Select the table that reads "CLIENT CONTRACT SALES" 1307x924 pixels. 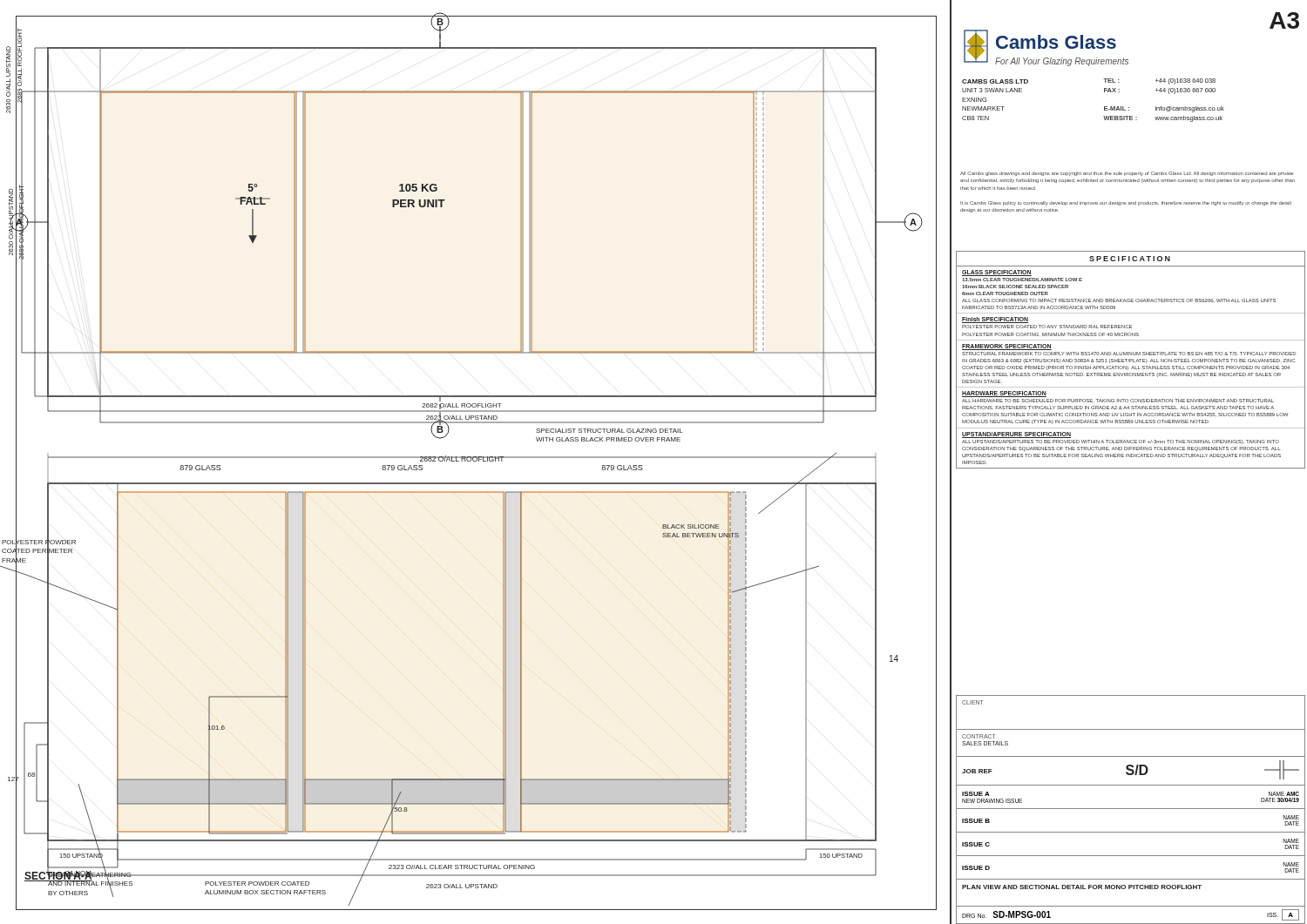click(x=1131, y=809)
